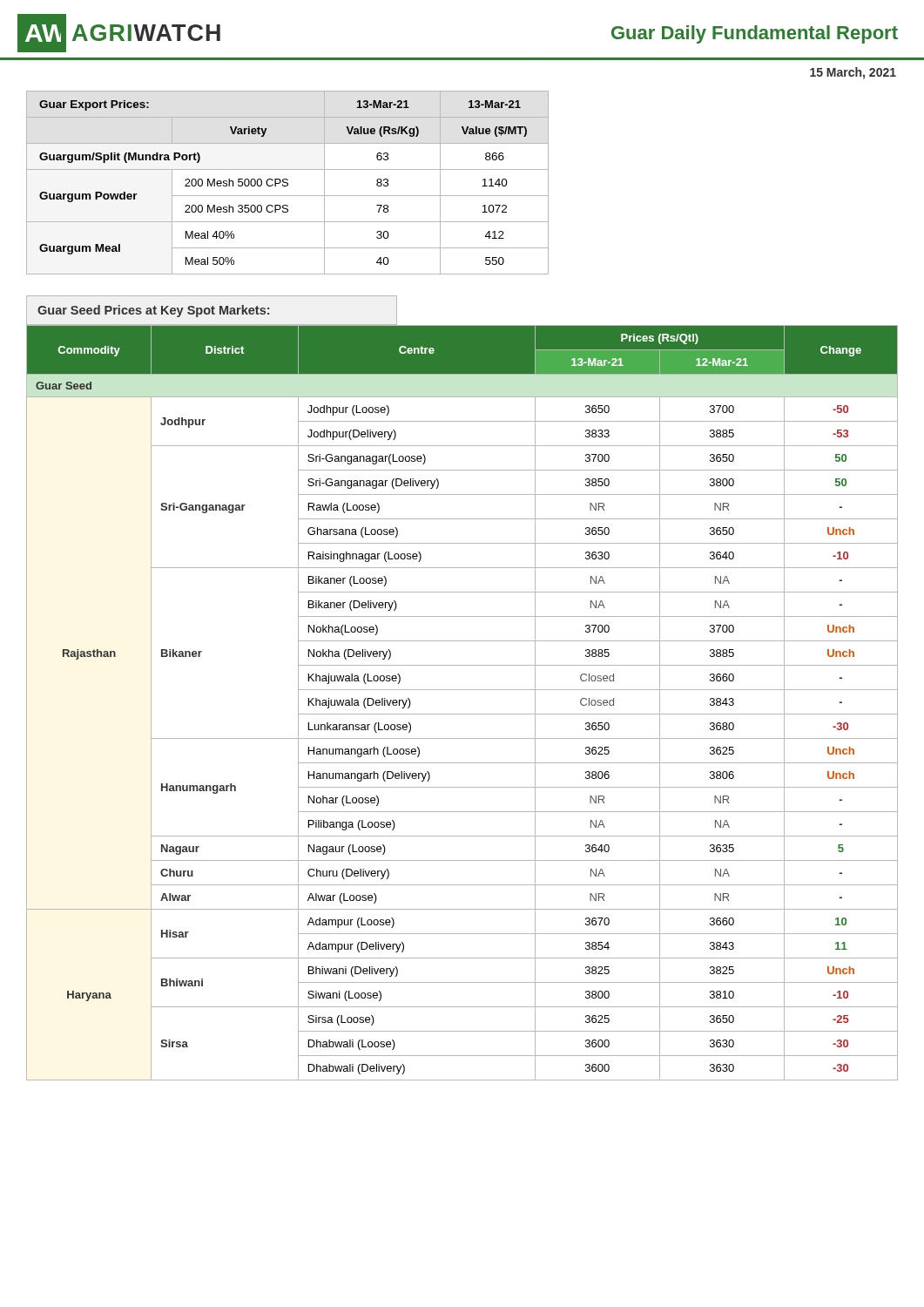Click on the text with the text "15 March, 2021"
924x1307 pixels.
853,72
